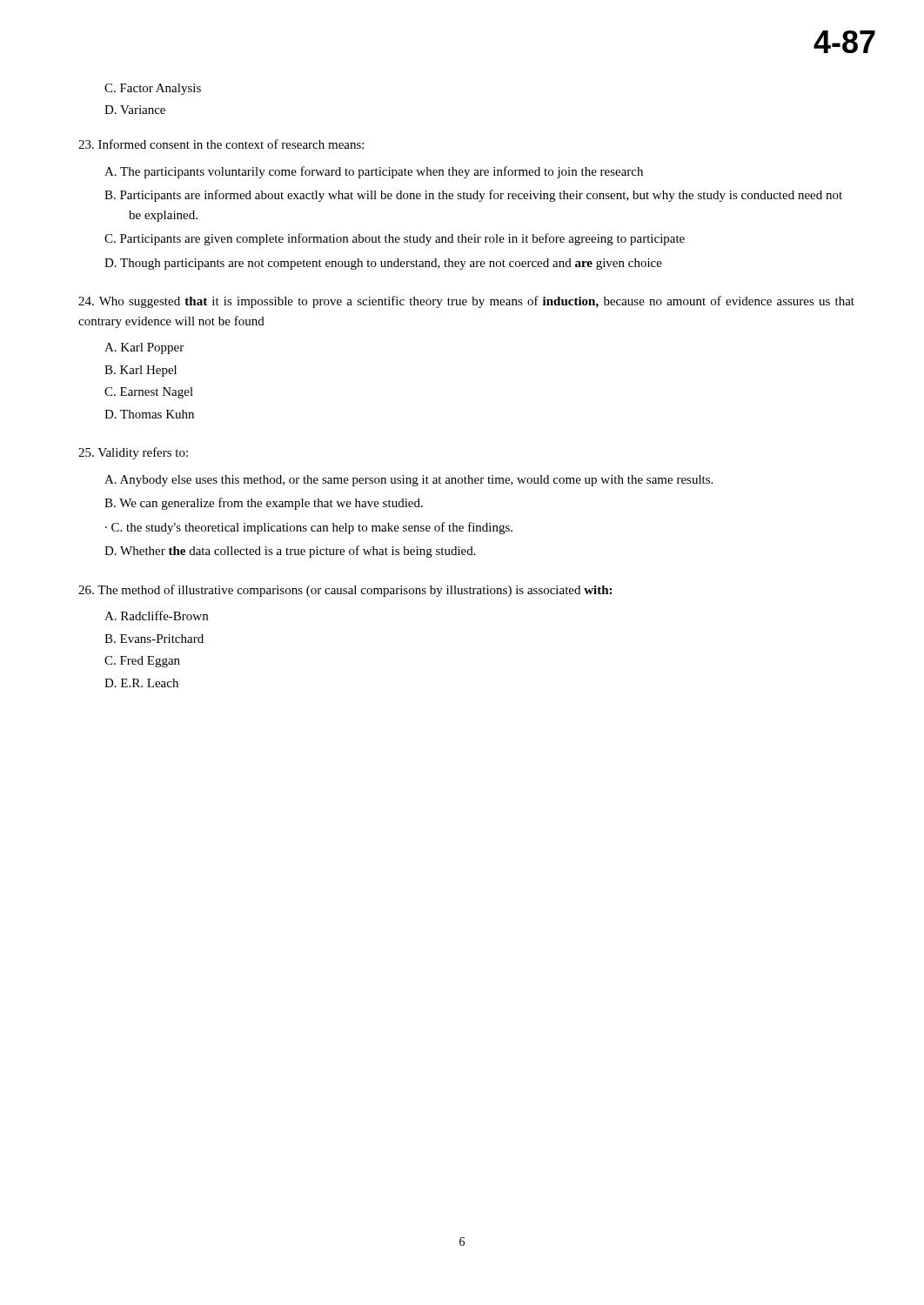Find the text block that reads "Informed consent in the context of"

[222, 144]
